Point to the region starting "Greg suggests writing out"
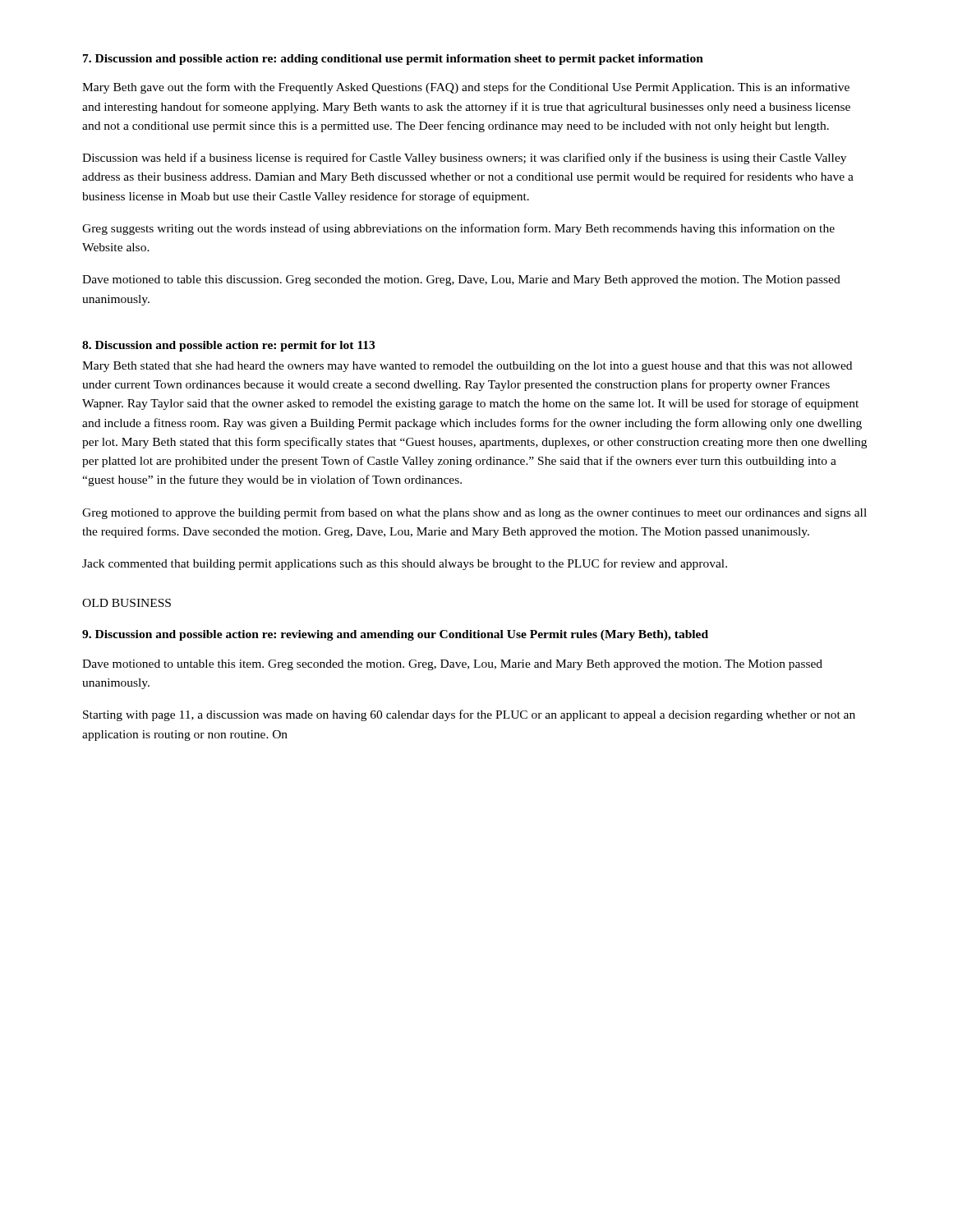 458,237
